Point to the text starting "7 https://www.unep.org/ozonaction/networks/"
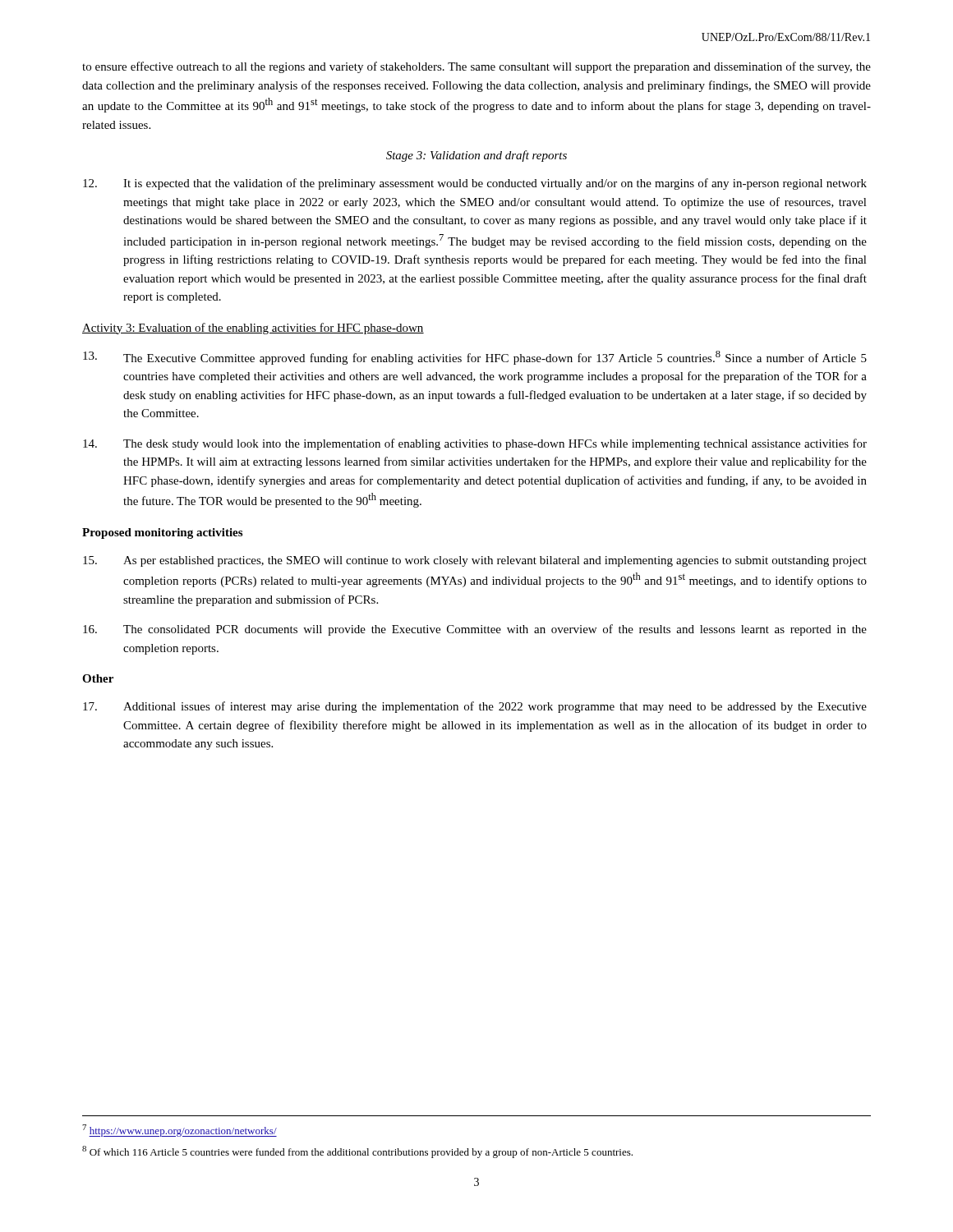This screenshot has width=953, height=1232. (179, 1130)
